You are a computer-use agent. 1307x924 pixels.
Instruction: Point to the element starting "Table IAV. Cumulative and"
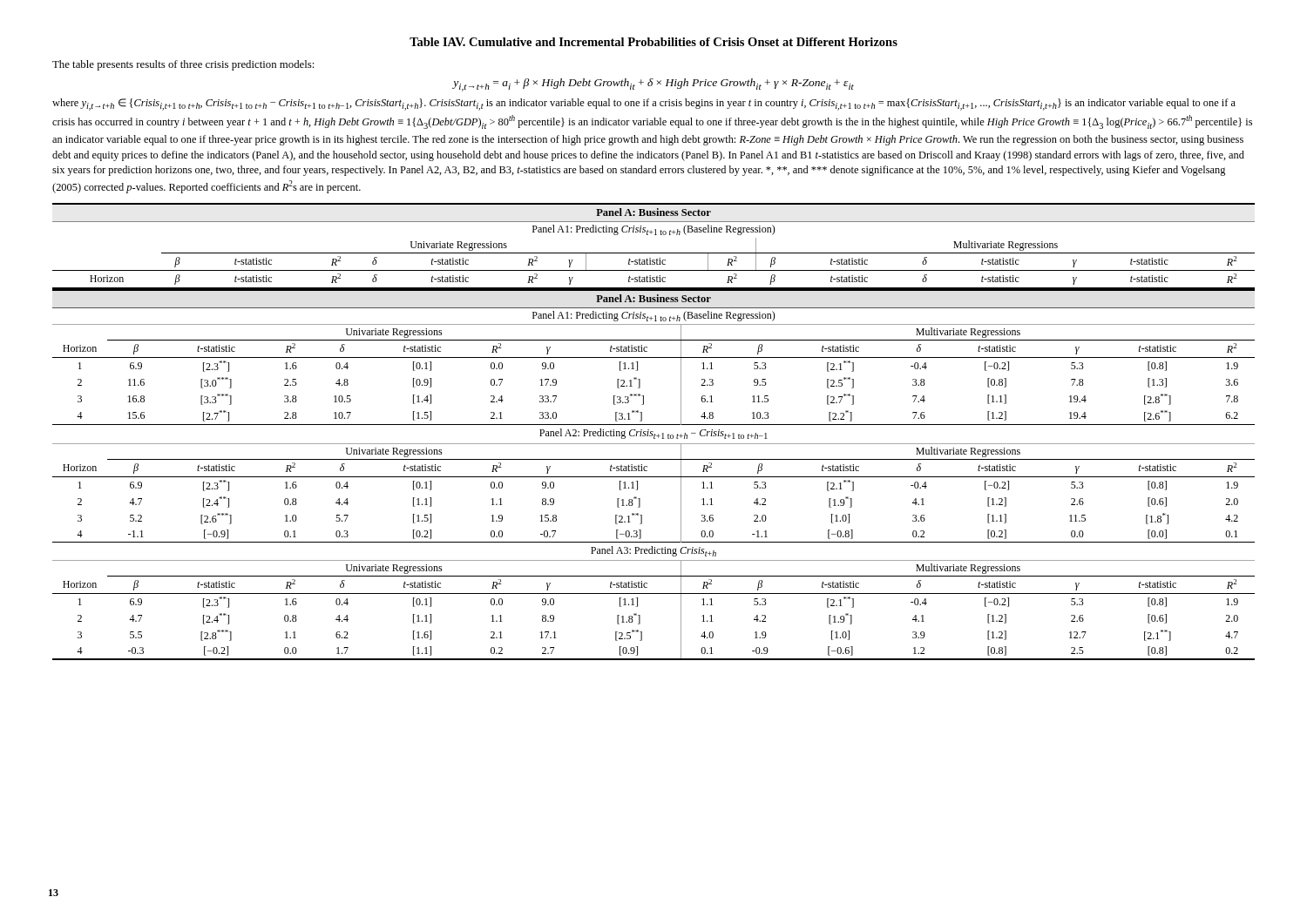pyautogui.click(x=654, y=42)
